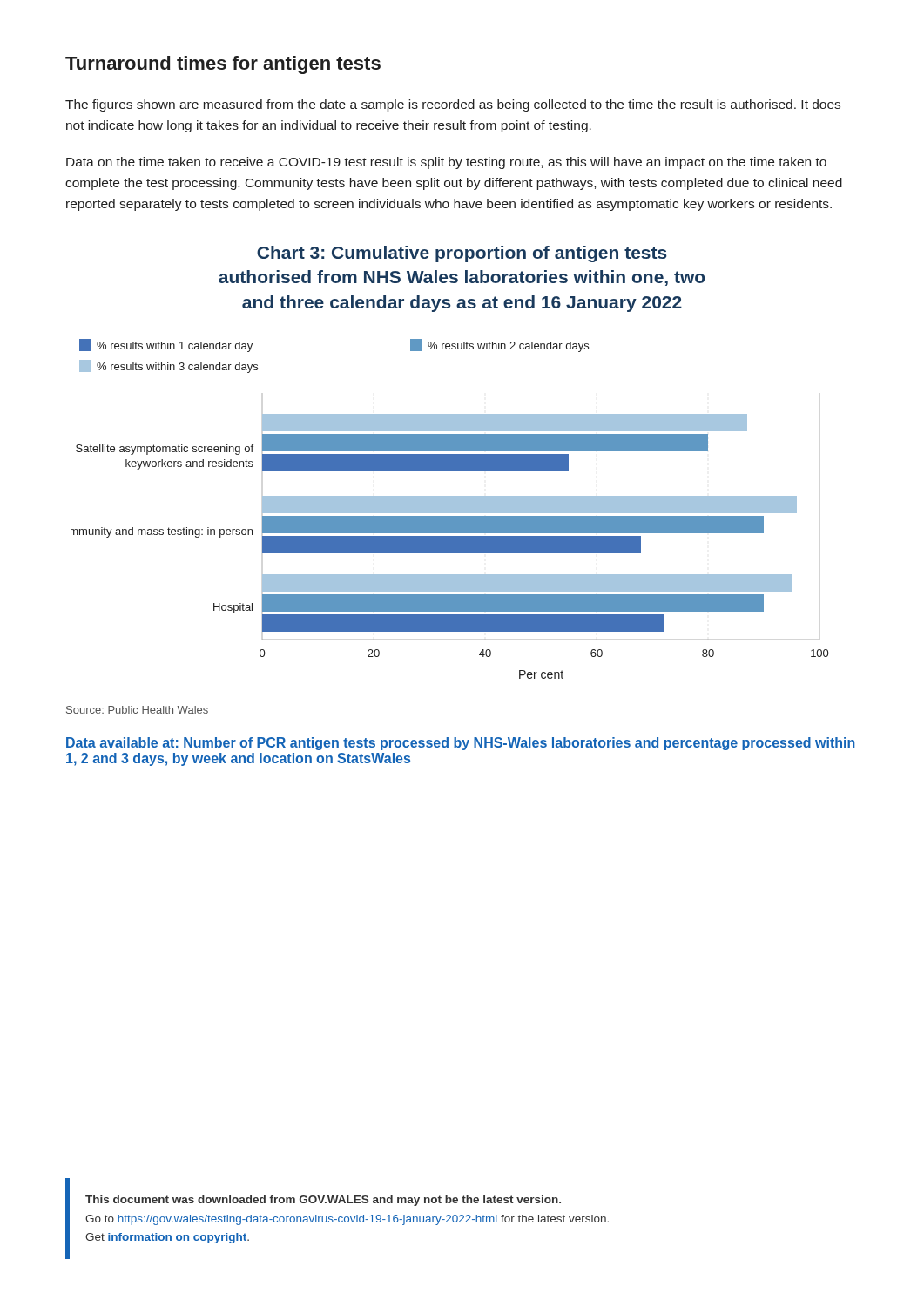Find the block on this page that starts "Data on the time taken to"
This screenshot has height=1307, width=924.
tap(462, 183)
